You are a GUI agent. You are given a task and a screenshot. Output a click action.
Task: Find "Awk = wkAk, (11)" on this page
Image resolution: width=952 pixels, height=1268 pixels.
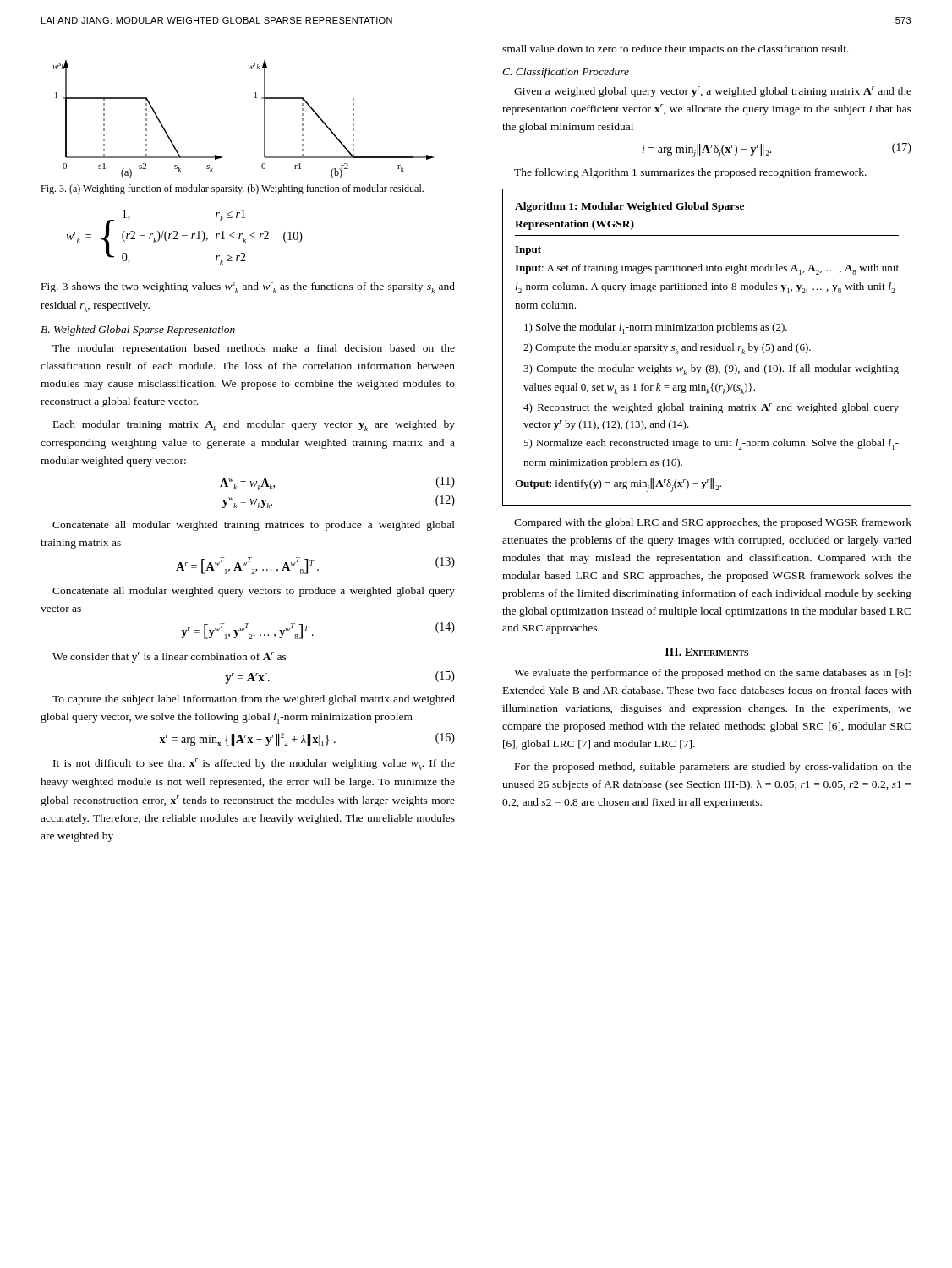point(253,483)
